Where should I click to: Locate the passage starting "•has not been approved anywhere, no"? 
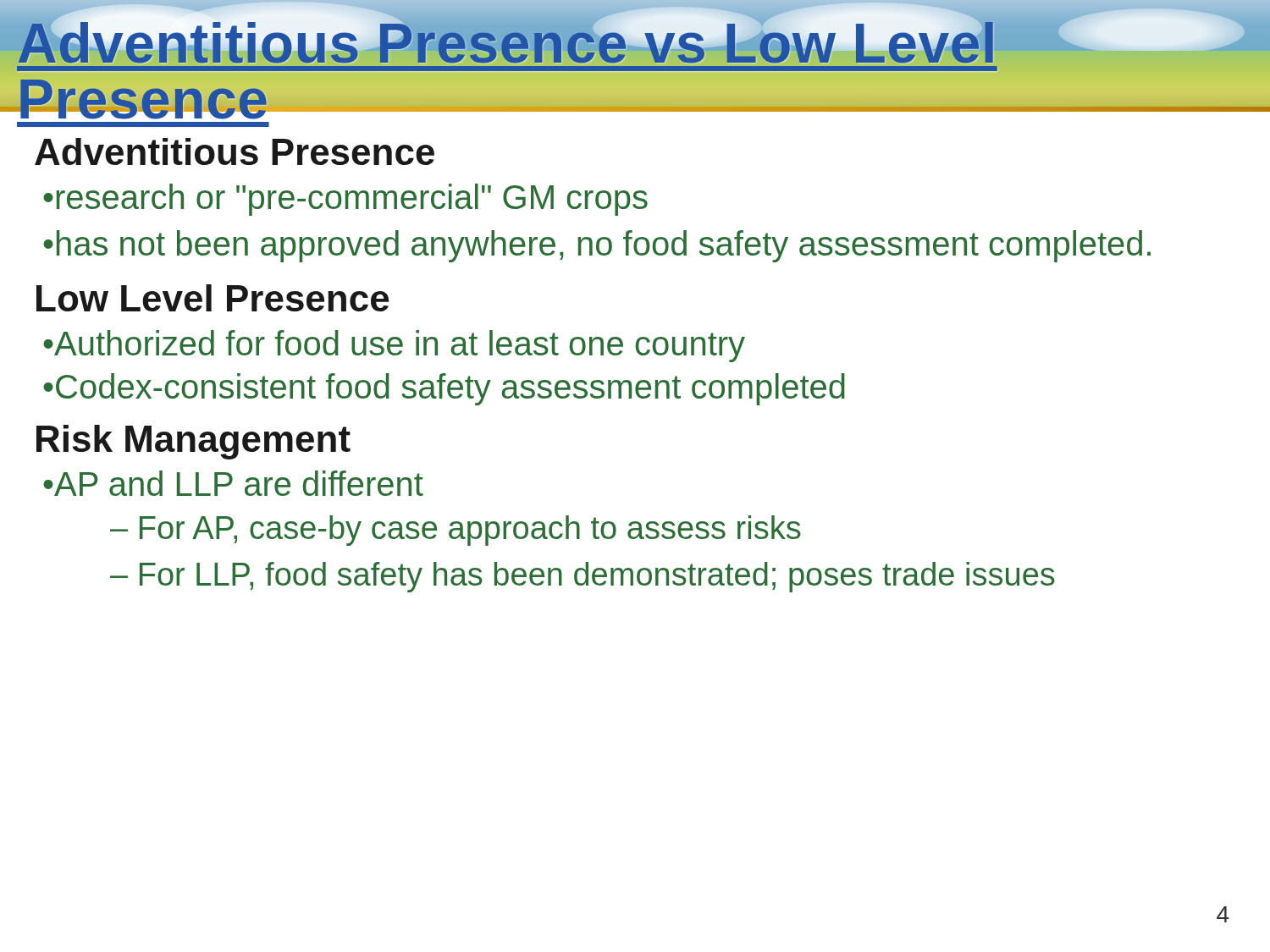pos(598,244)
